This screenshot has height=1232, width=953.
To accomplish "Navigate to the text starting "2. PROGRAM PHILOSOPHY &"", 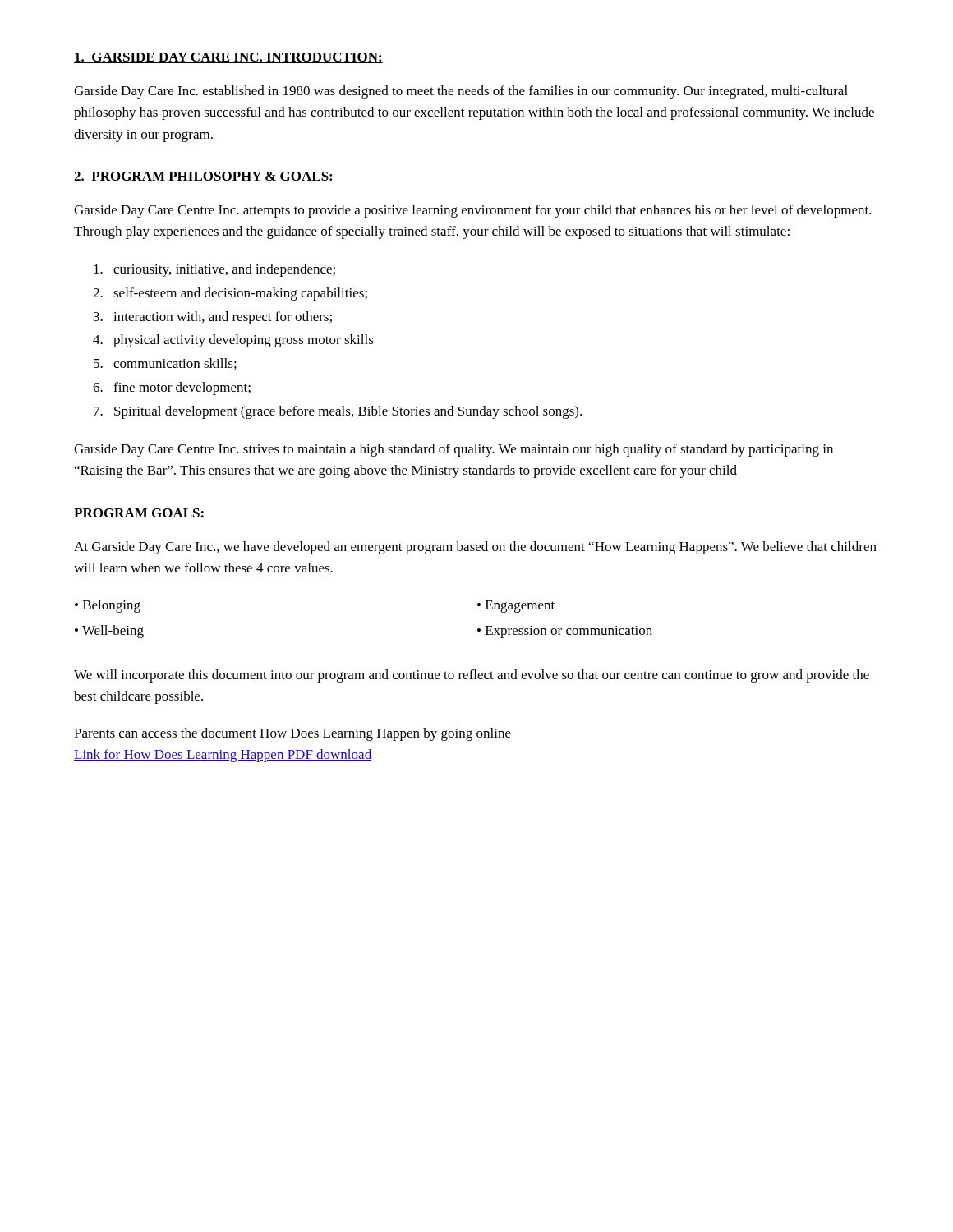I will [204, 176].
